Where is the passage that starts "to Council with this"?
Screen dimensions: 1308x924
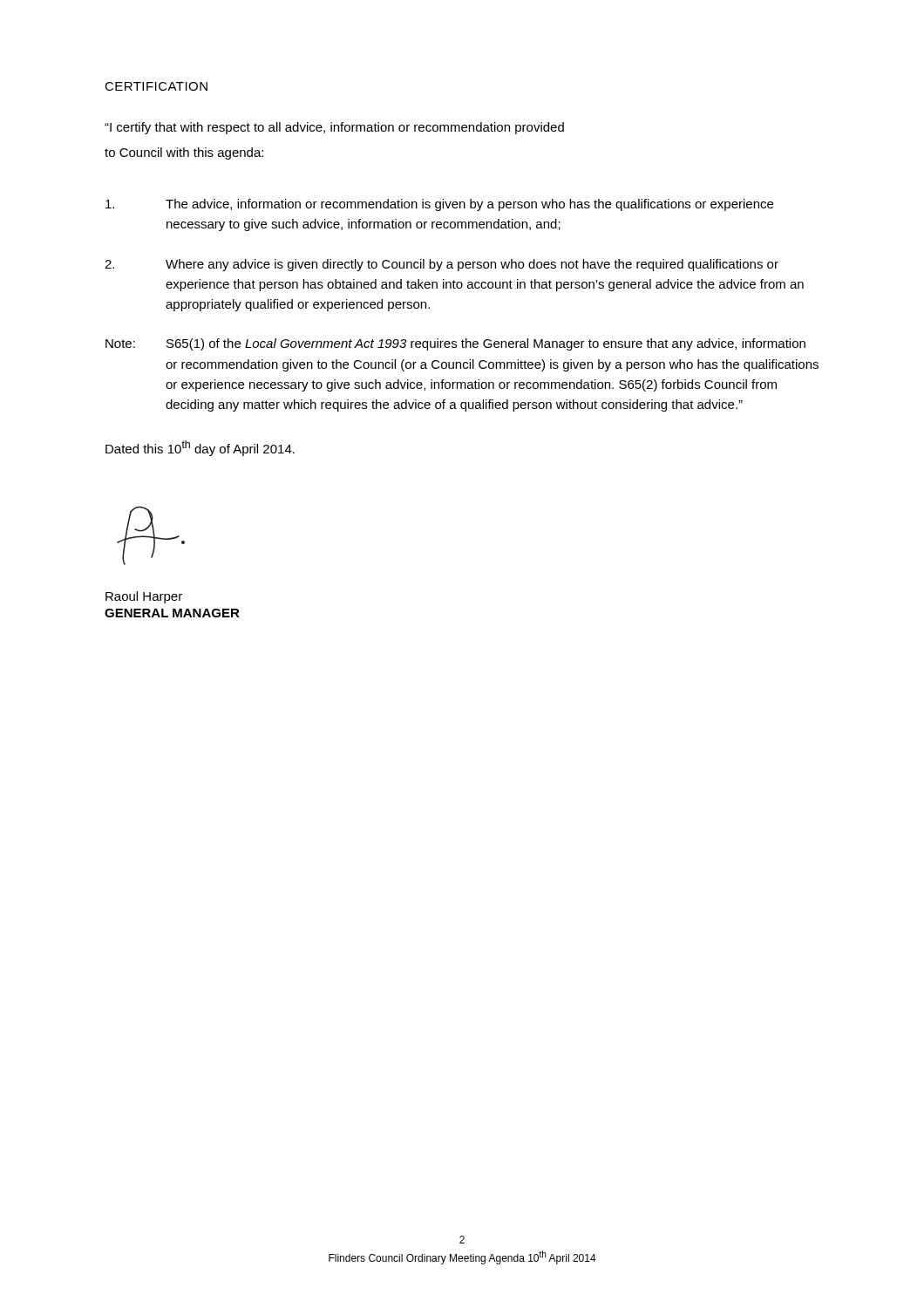point(185,152)
